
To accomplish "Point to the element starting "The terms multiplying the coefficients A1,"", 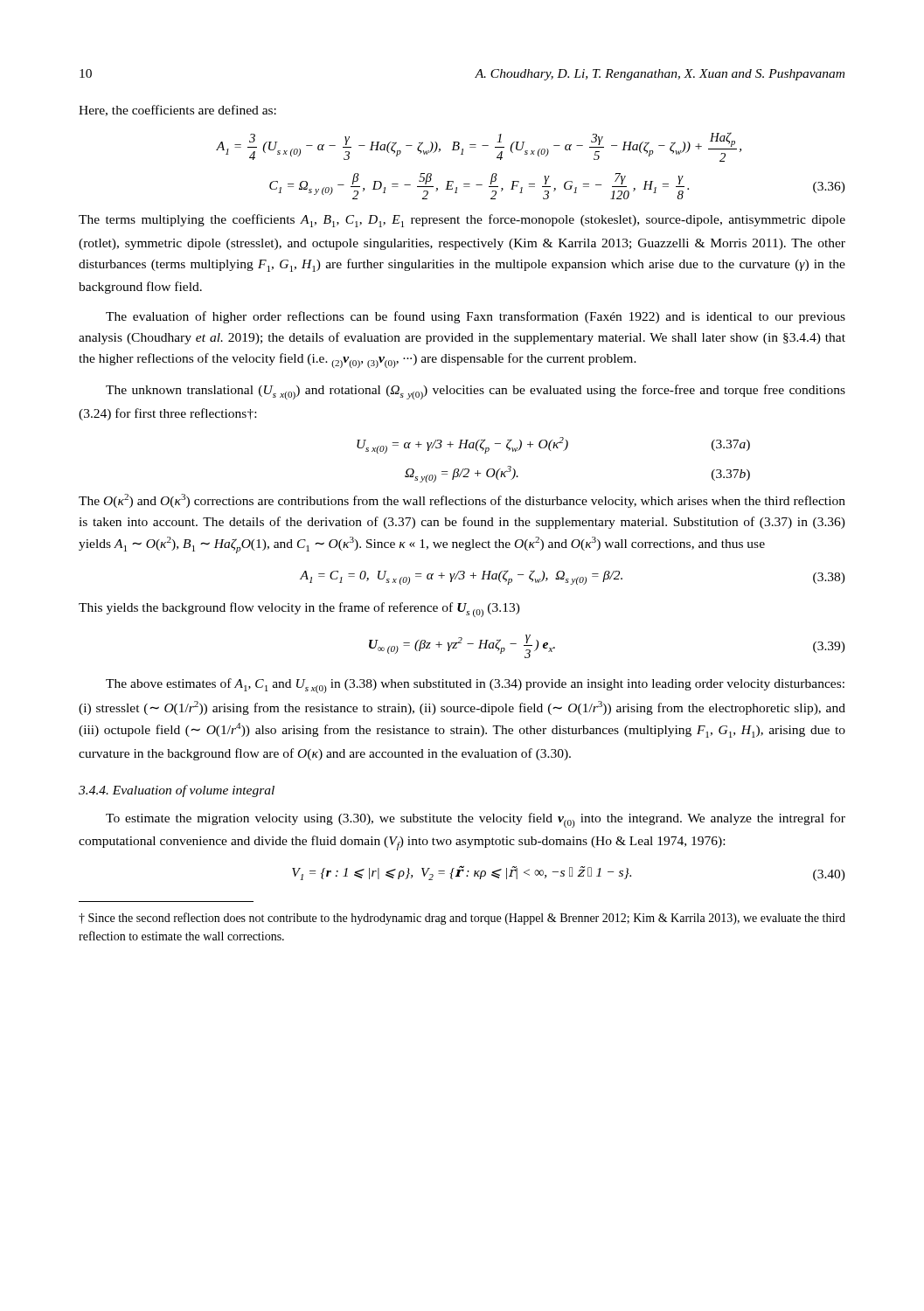I will point(462,253).
